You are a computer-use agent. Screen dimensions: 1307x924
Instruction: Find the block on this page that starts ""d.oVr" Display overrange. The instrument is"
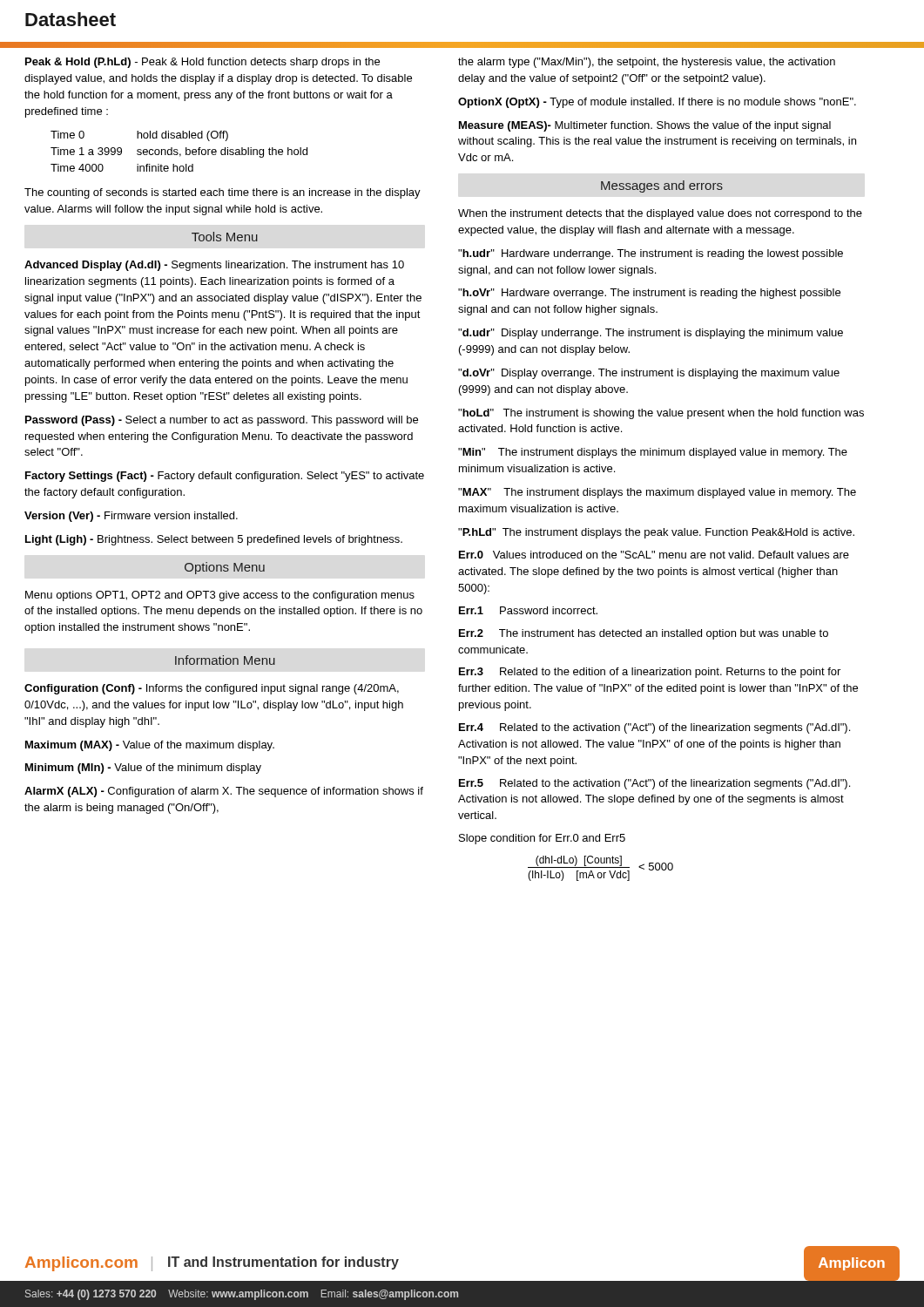649,381
